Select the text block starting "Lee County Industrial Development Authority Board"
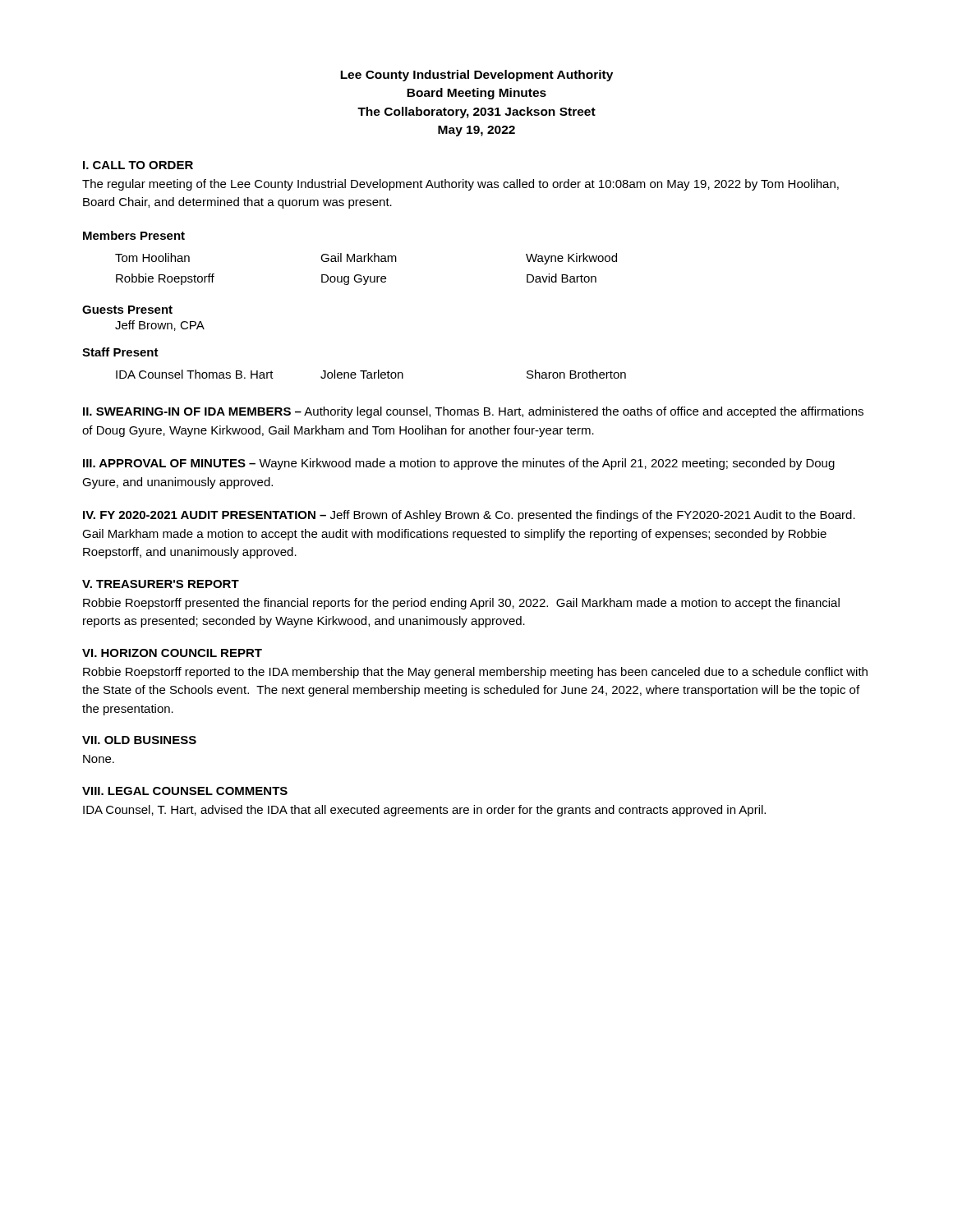Viewport: 953px width, 1232px height. pos(476,103)
